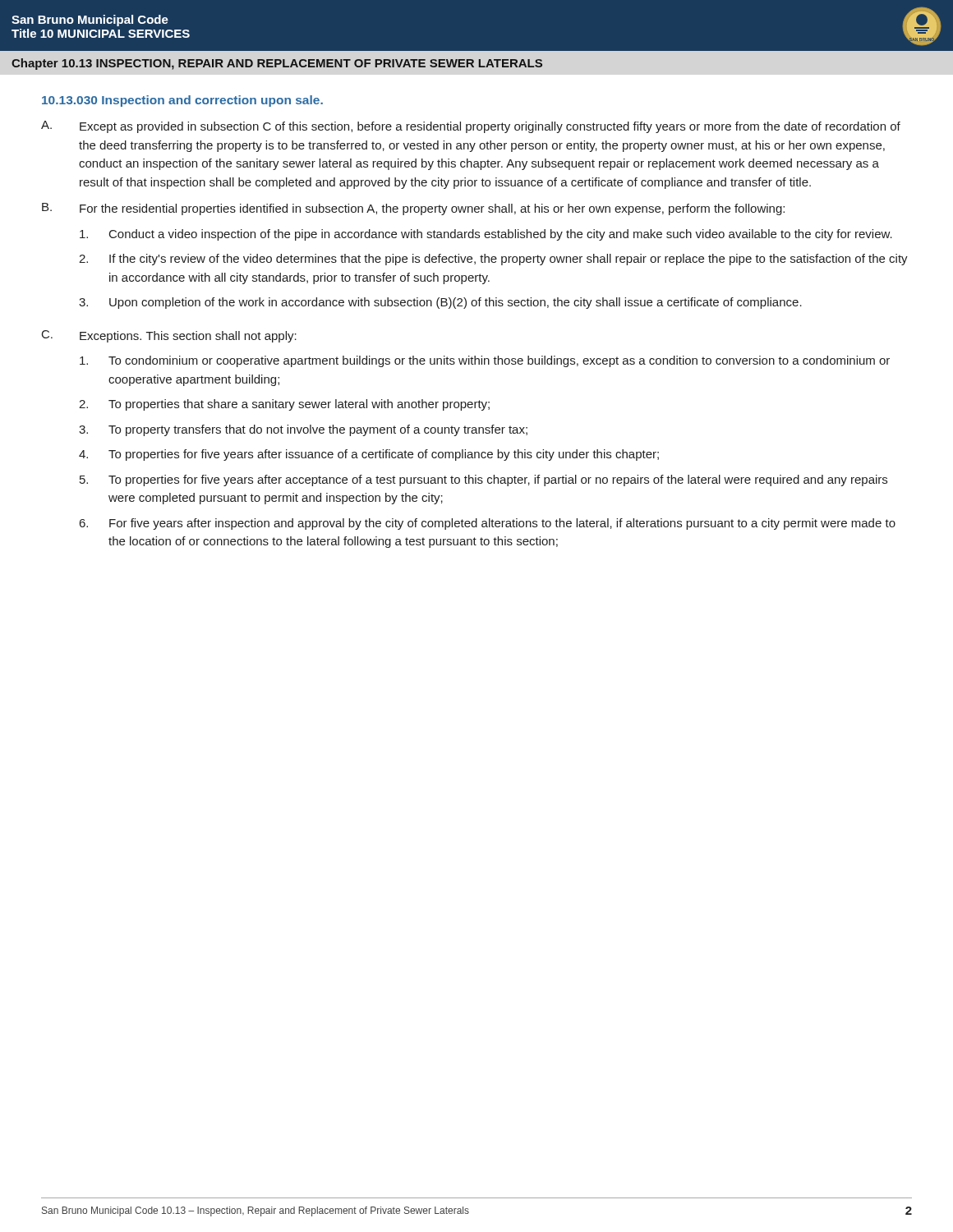Find the passage starting "2. If the city's review"

495,268
